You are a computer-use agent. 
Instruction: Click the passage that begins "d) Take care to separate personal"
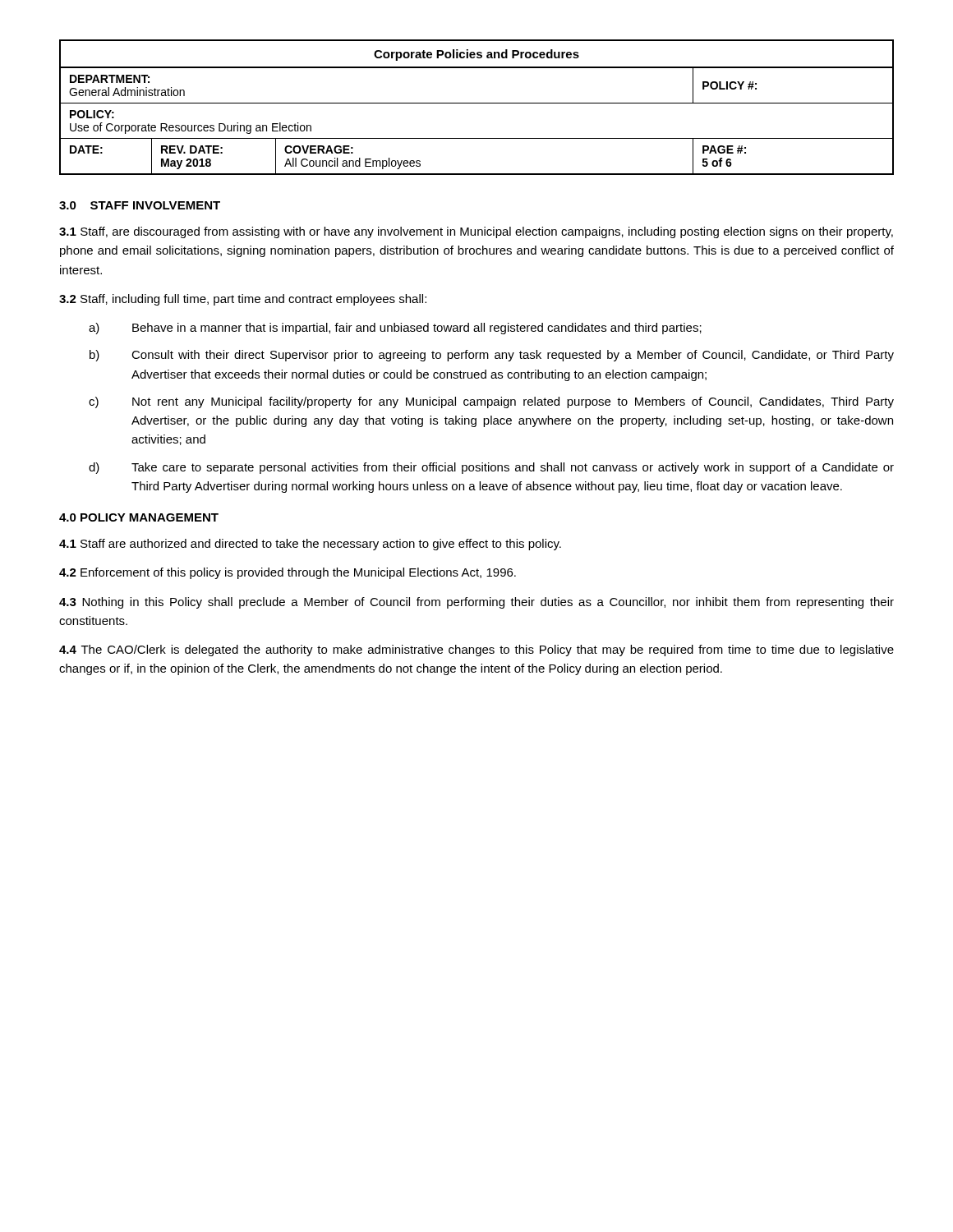pyautogui.click(x=476, y=476)
